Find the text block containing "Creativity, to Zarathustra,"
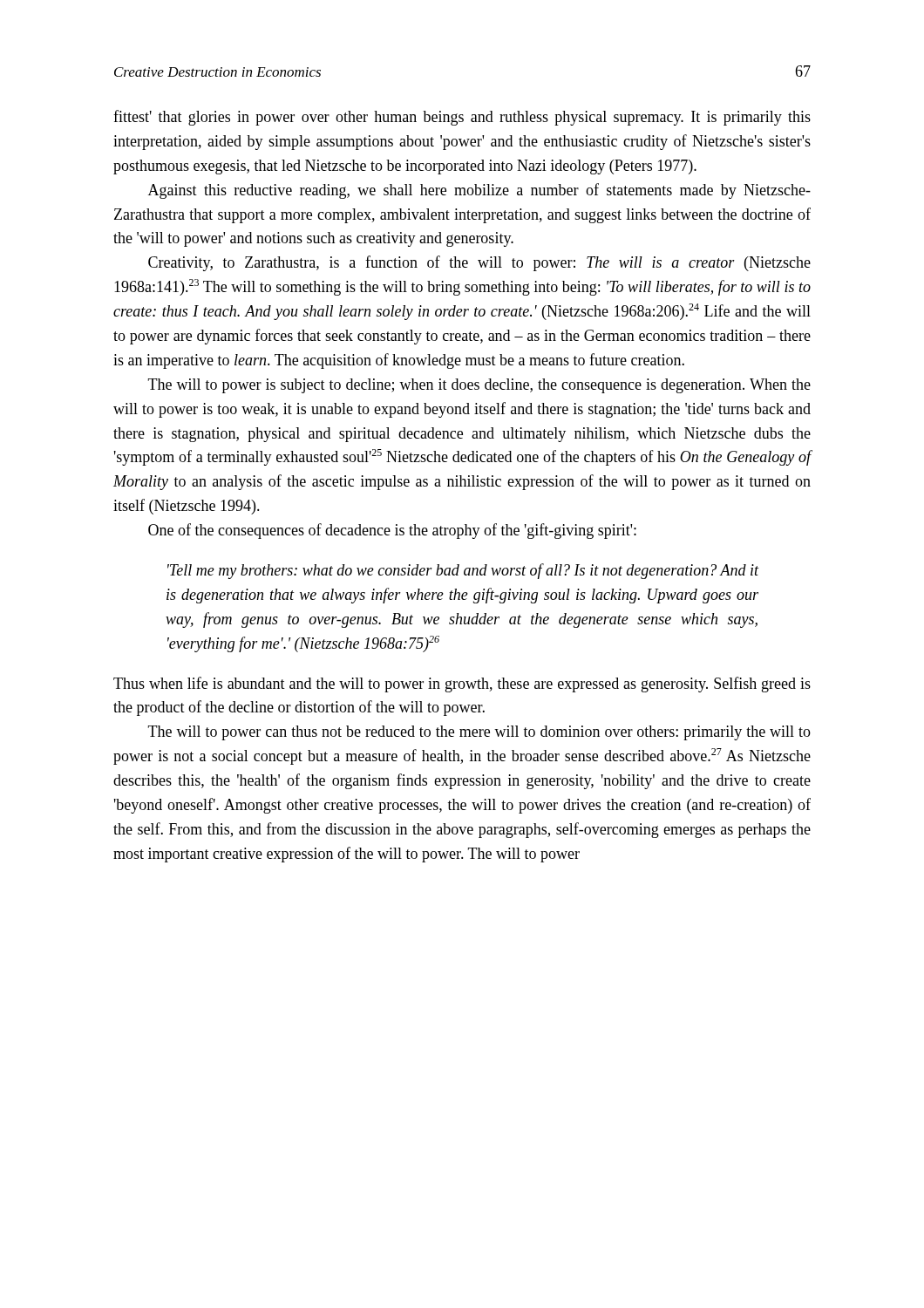The height and width of the screenshot is (1308, 924). [x=462, y=312]
